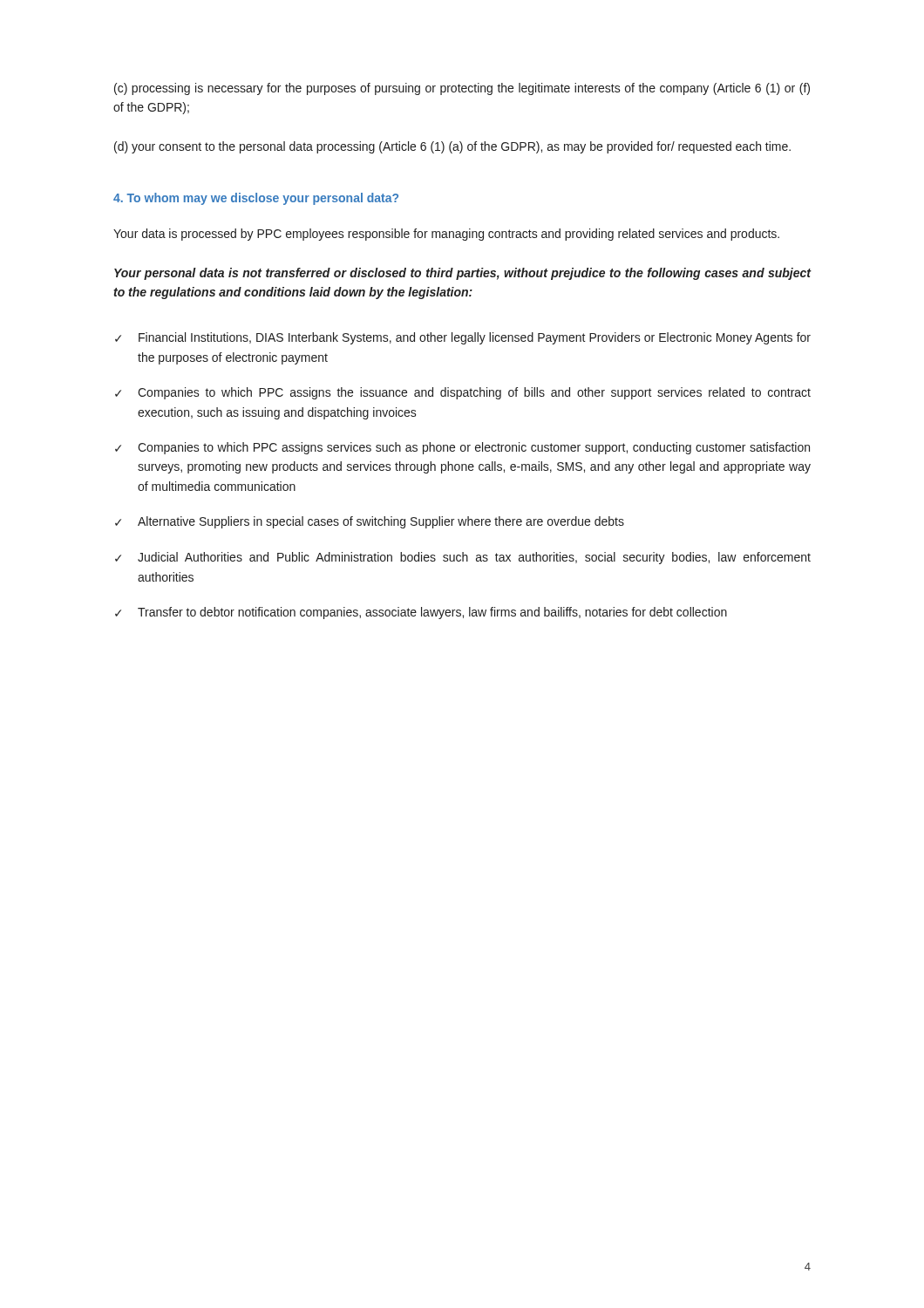Navigate to the passage starting "✓ Judicial Authorities and Public Administration bodies such"
924x1308 pixels.
tap(462, 568)
